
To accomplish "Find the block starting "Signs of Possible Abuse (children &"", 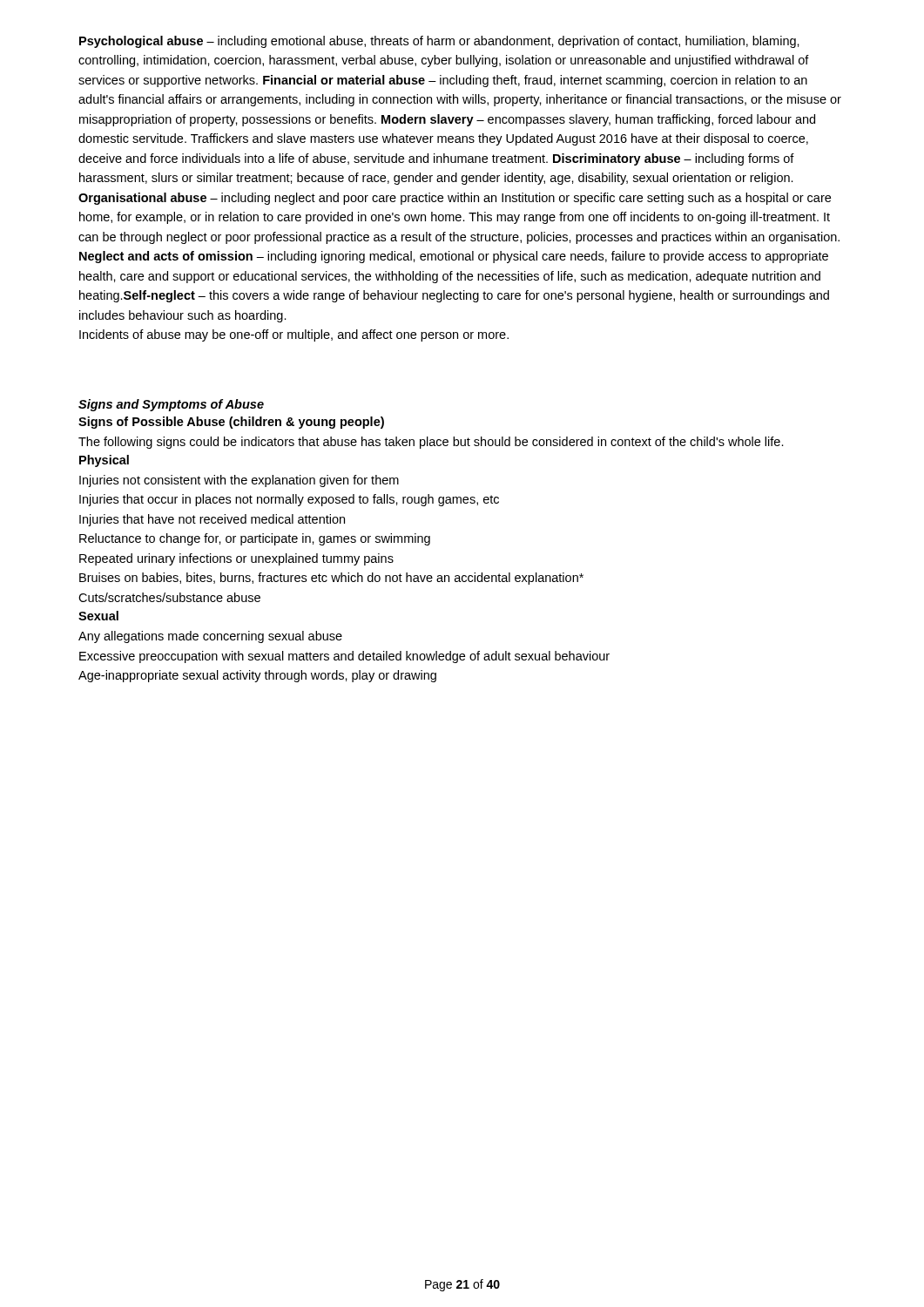I will coord(231,423).
